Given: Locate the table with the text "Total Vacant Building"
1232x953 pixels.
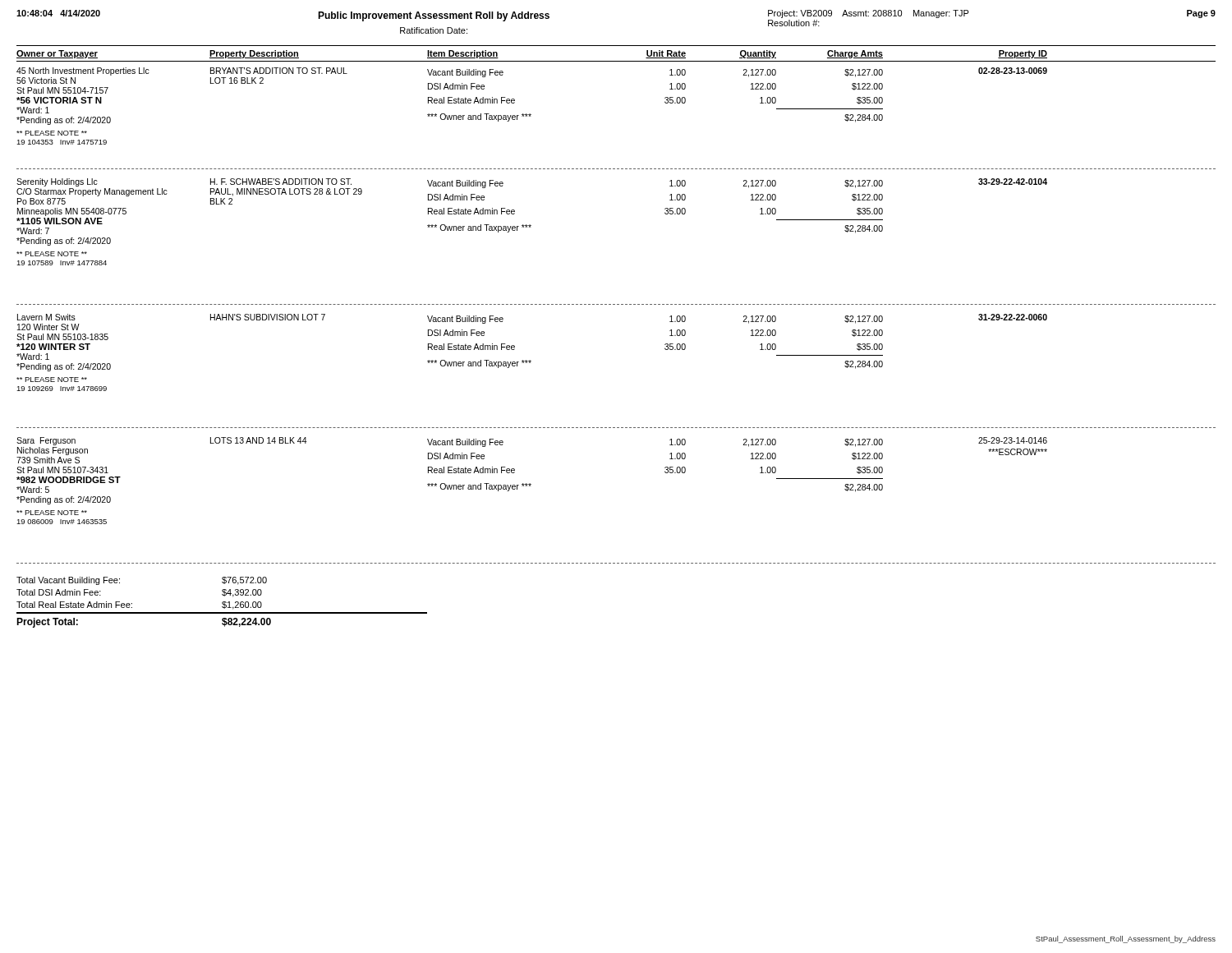Looking at the screenshot, I should (222, 601).
